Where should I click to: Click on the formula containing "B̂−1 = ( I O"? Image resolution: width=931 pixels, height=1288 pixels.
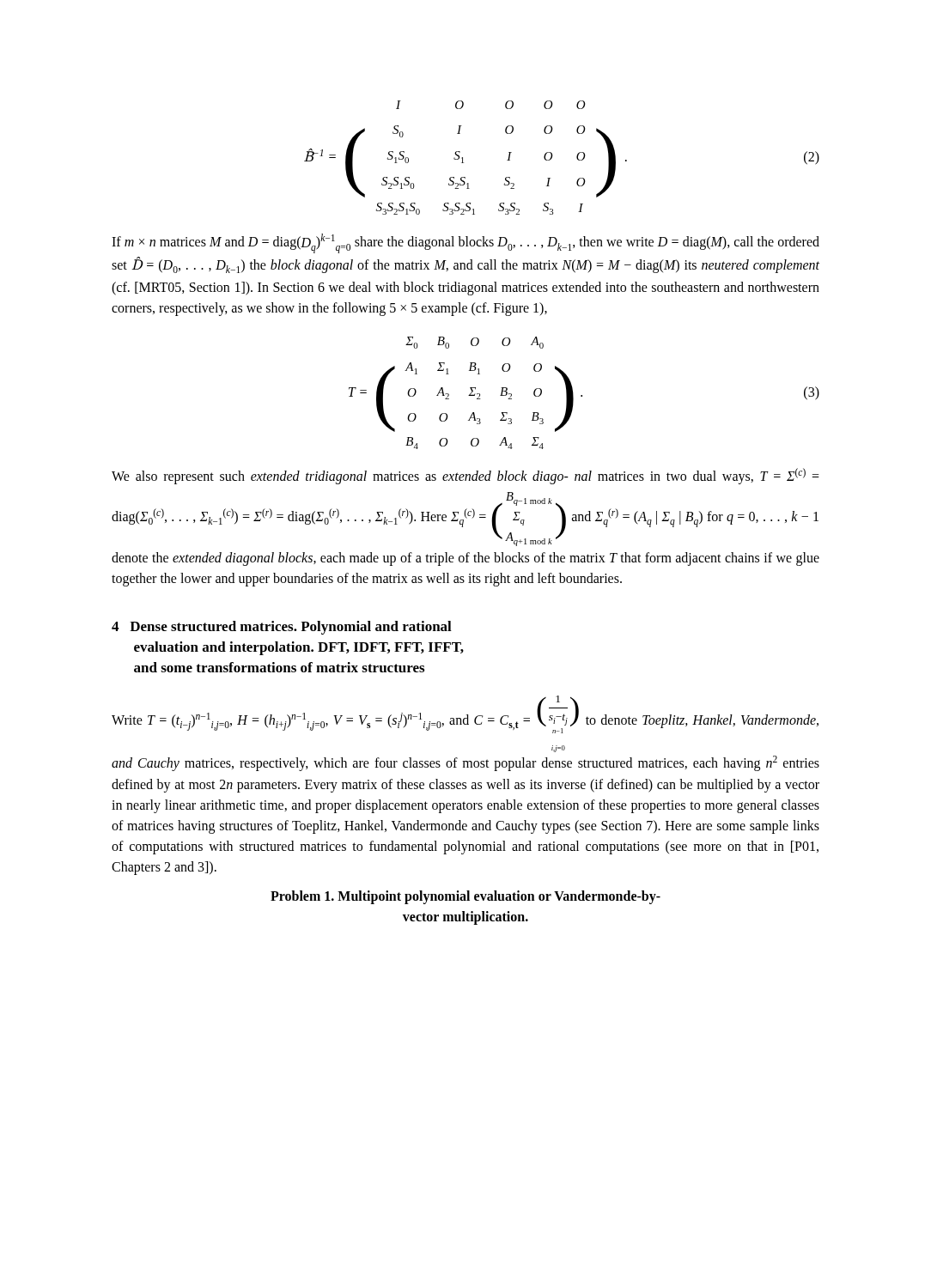[x=561, y=157]
